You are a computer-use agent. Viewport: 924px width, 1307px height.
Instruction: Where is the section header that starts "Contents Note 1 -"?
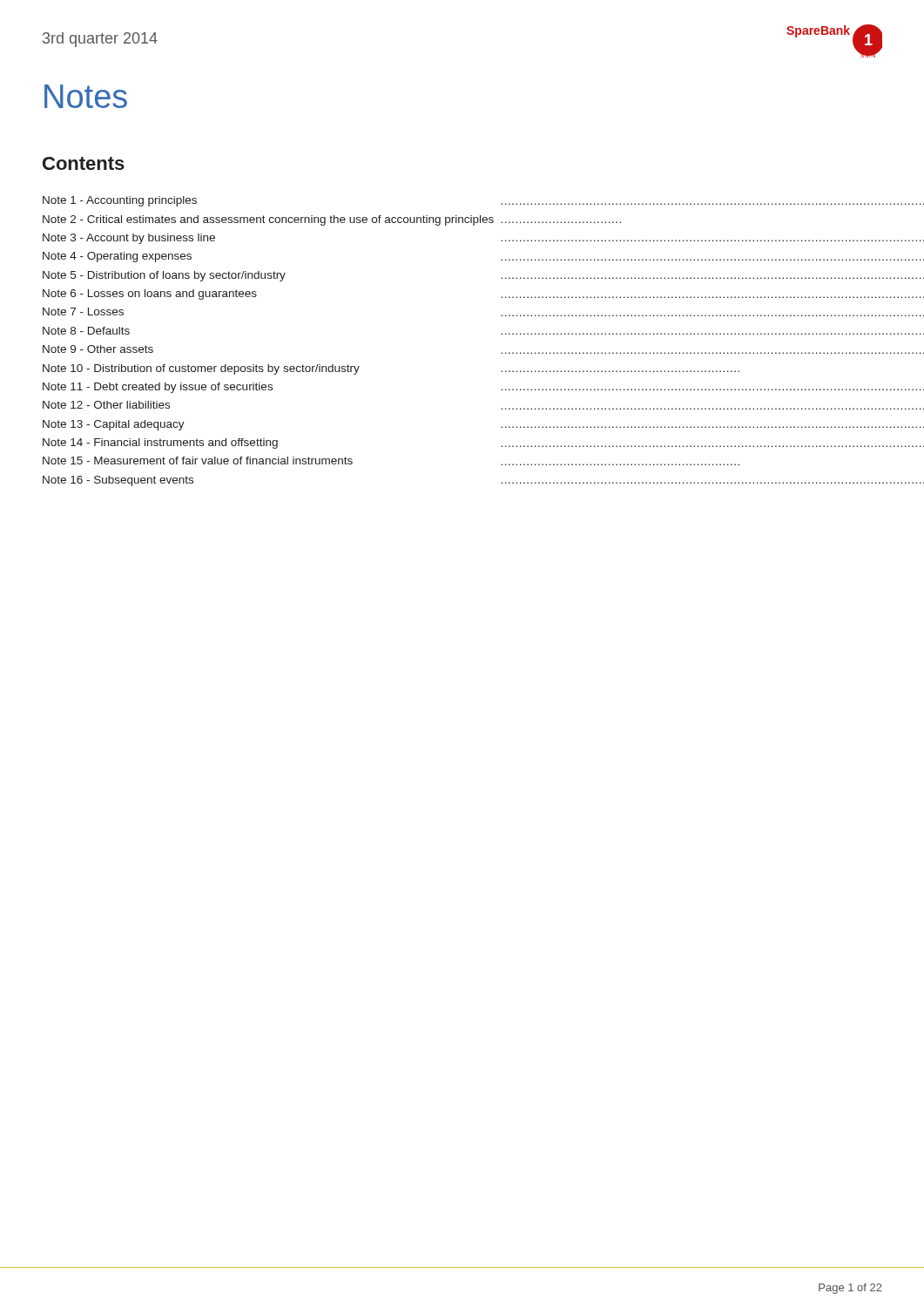click(x=84, y=163)
